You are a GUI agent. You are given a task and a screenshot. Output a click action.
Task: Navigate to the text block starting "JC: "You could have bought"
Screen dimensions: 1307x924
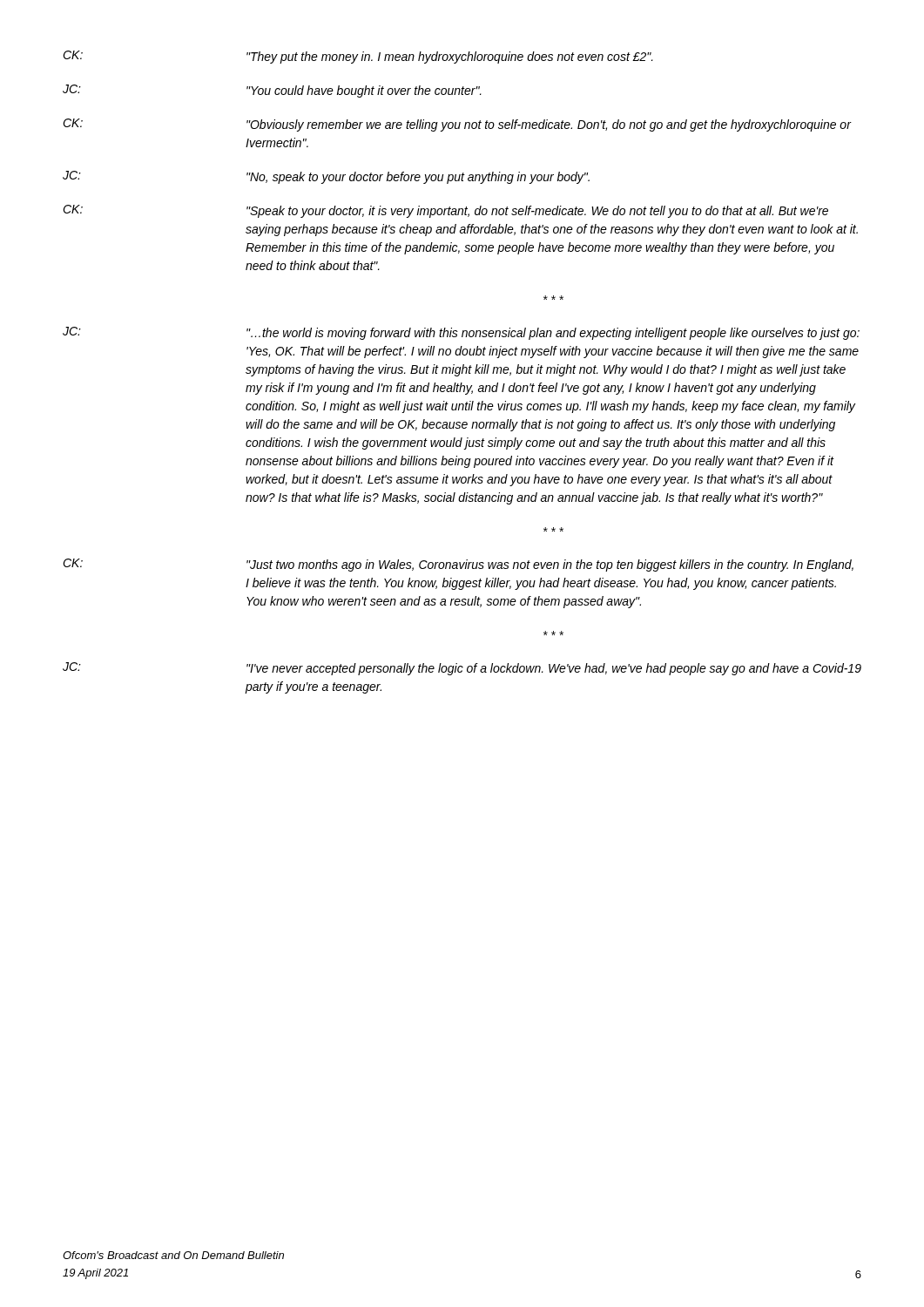point(462,91)
